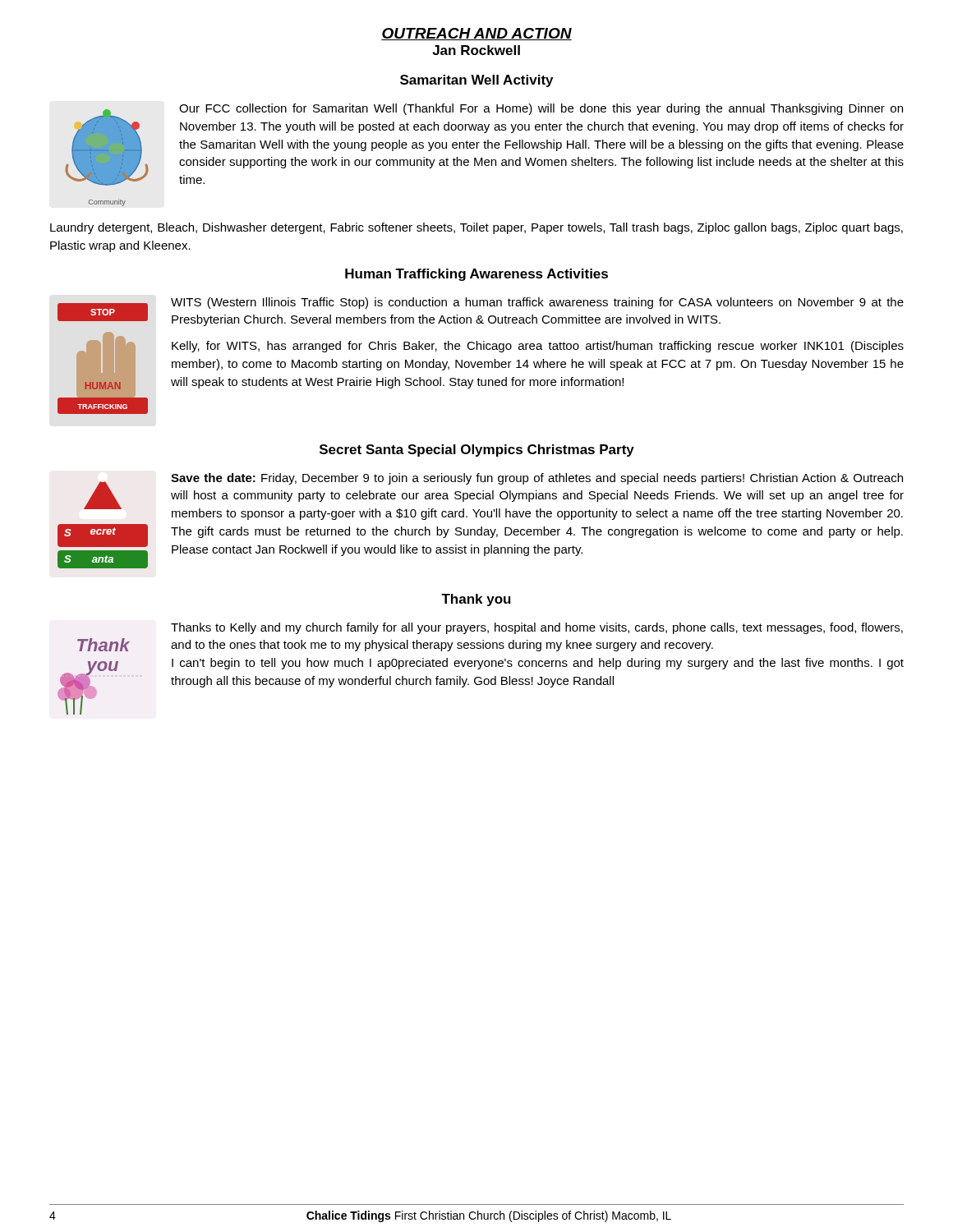Viewport: 953px width, 1232px height.
Task: Where does it say "Human Trafficking Awareness Activities"?
Action: pos(476,274)
